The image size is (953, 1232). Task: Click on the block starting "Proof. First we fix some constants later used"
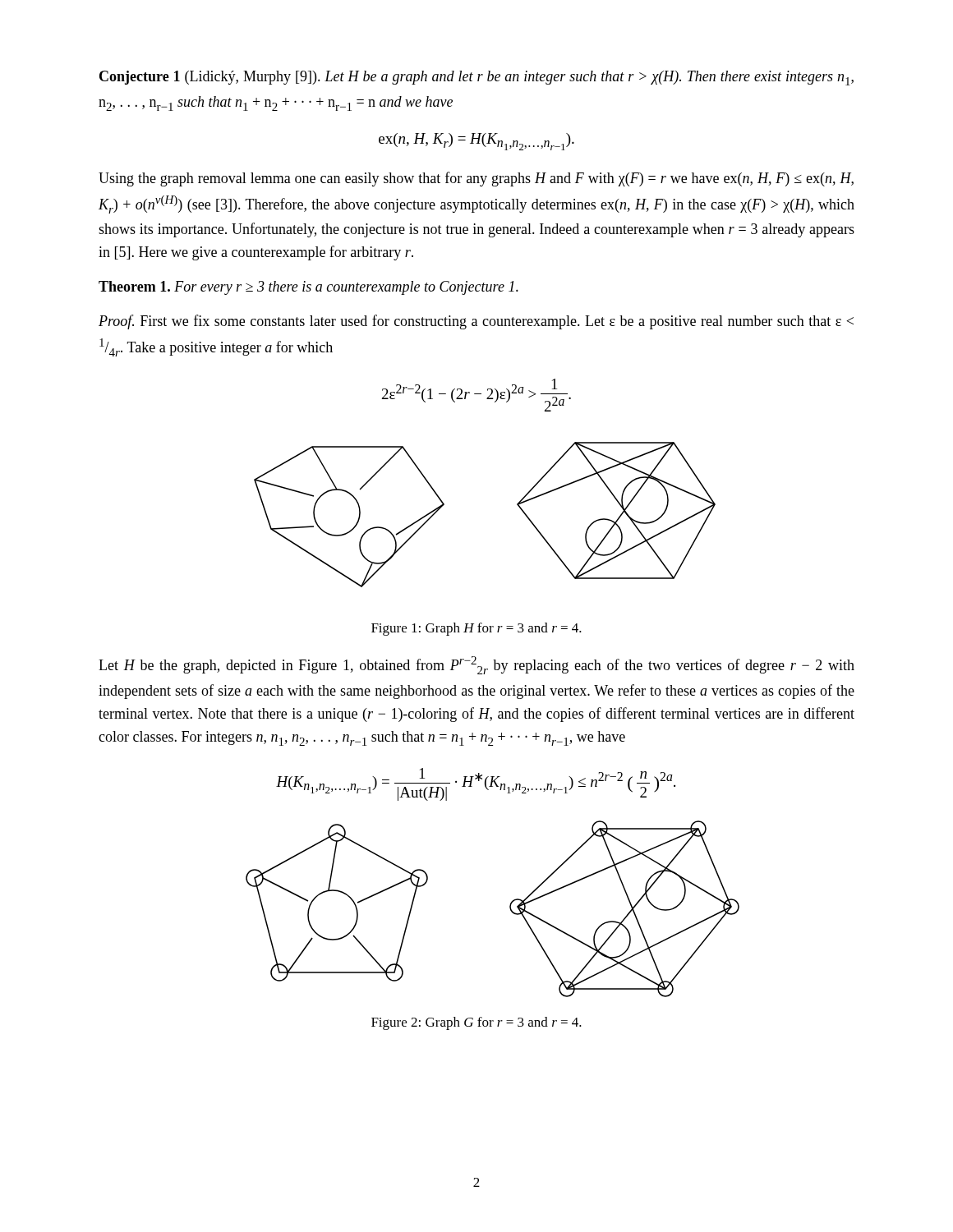click(476, 336)
